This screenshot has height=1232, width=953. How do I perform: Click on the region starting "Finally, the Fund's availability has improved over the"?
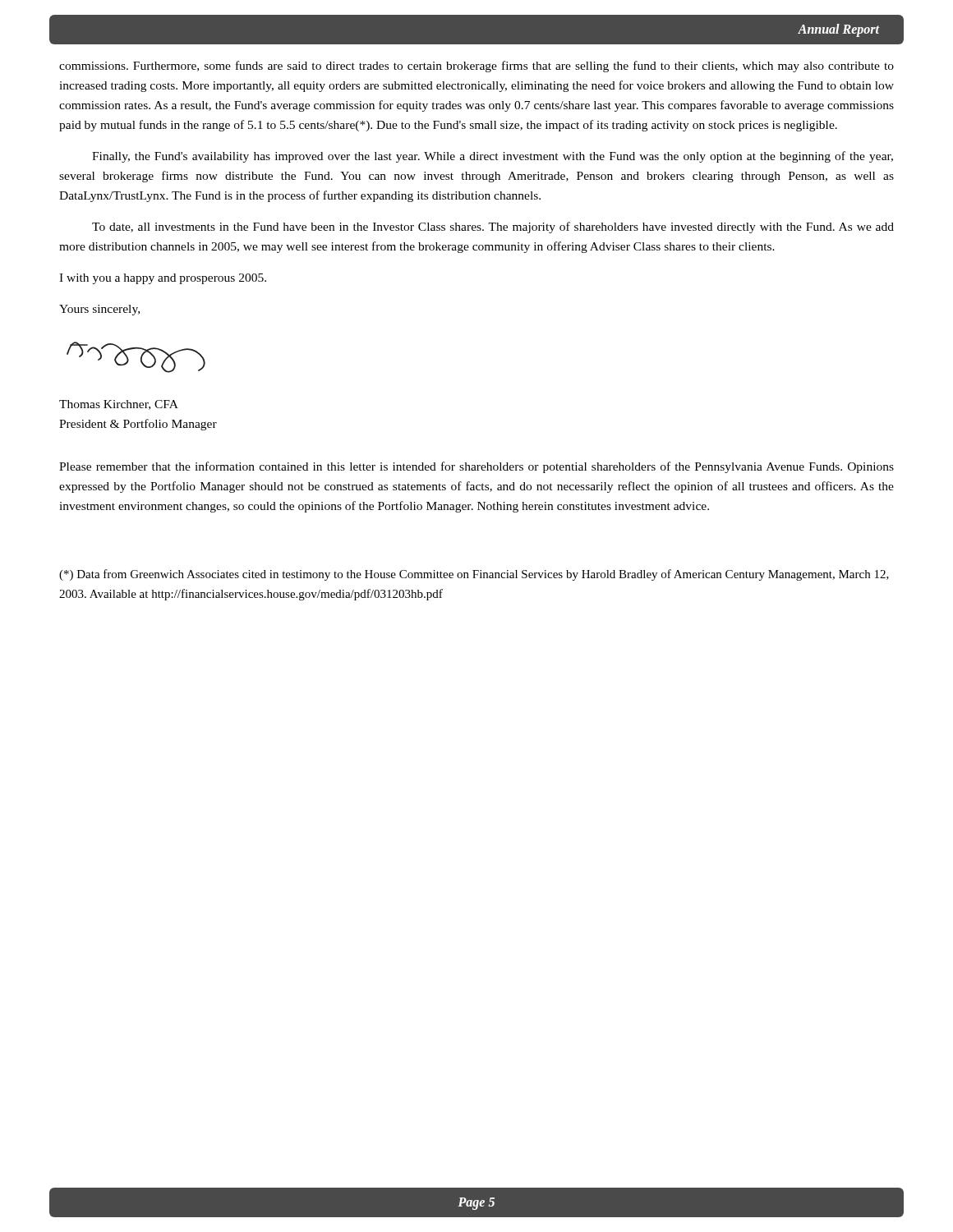(476, 175)
